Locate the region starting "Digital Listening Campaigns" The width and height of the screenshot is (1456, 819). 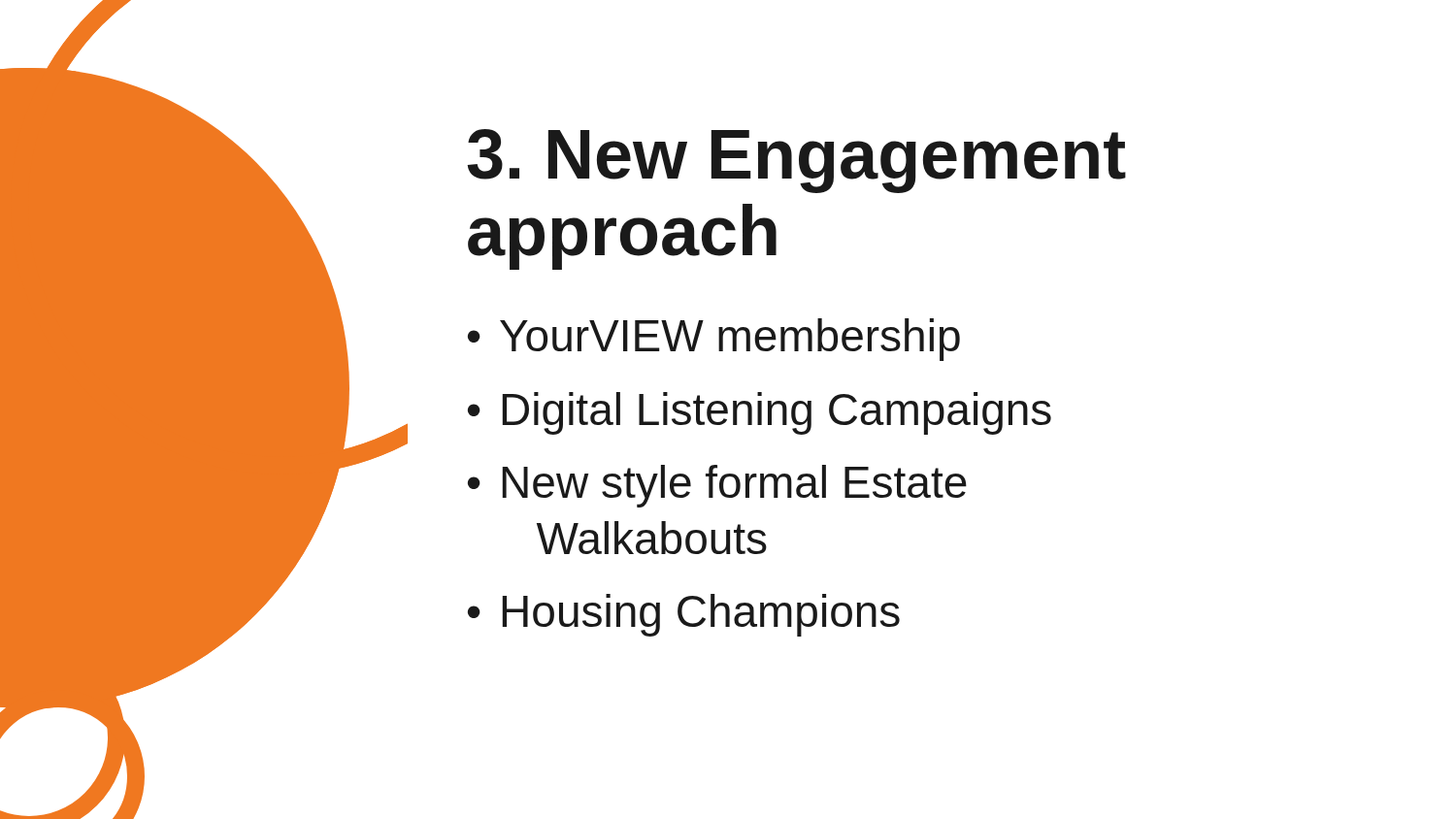[x=776, y=409]
